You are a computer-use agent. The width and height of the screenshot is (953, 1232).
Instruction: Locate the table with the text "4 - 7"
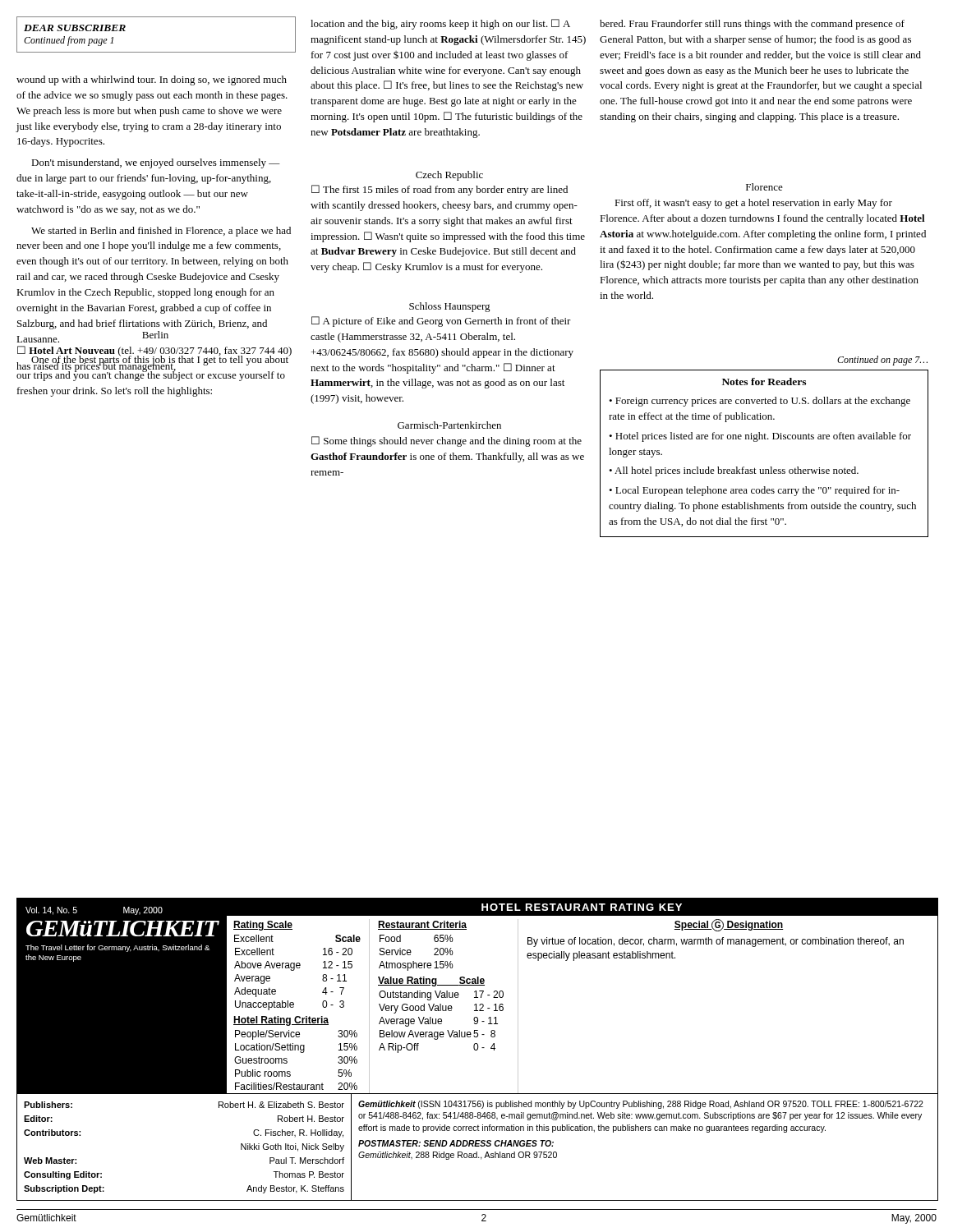[582, 1004]
